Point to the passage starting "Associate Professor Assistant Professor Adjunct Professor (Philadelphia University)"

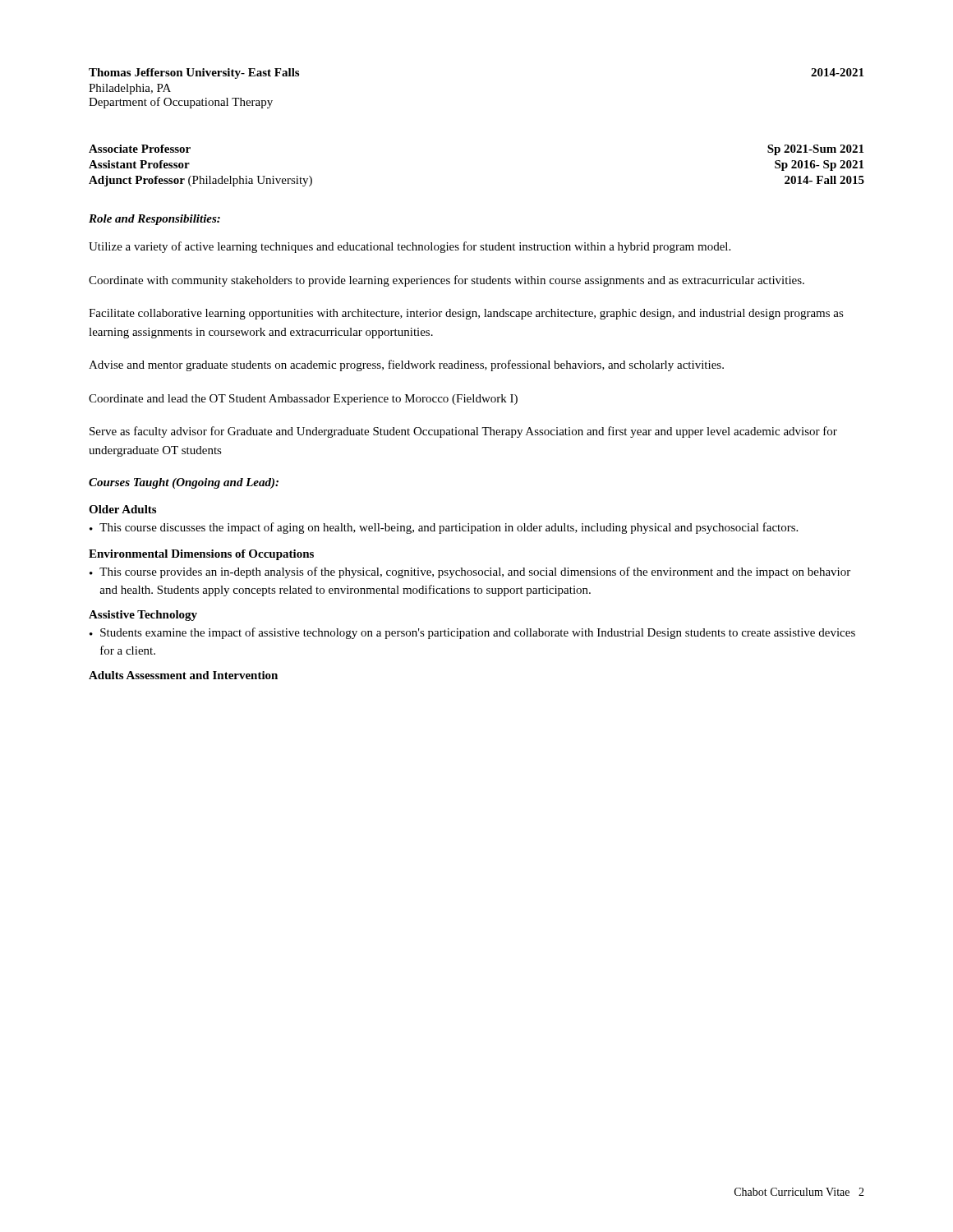[x=150, y=150]
